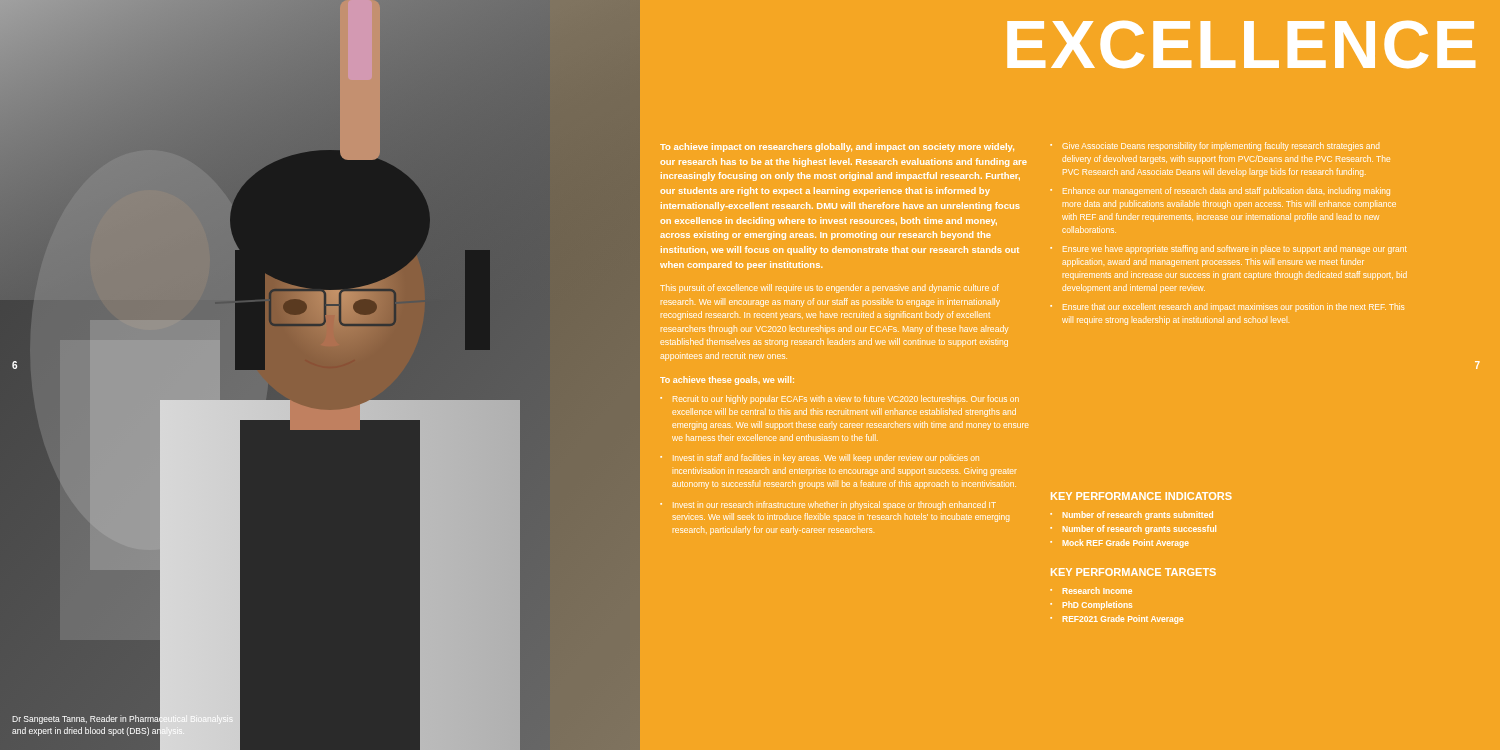Click the passage that begins "Invest in staff and"
The height and width of the screenshot is (750, 1500).
[844, 471]
